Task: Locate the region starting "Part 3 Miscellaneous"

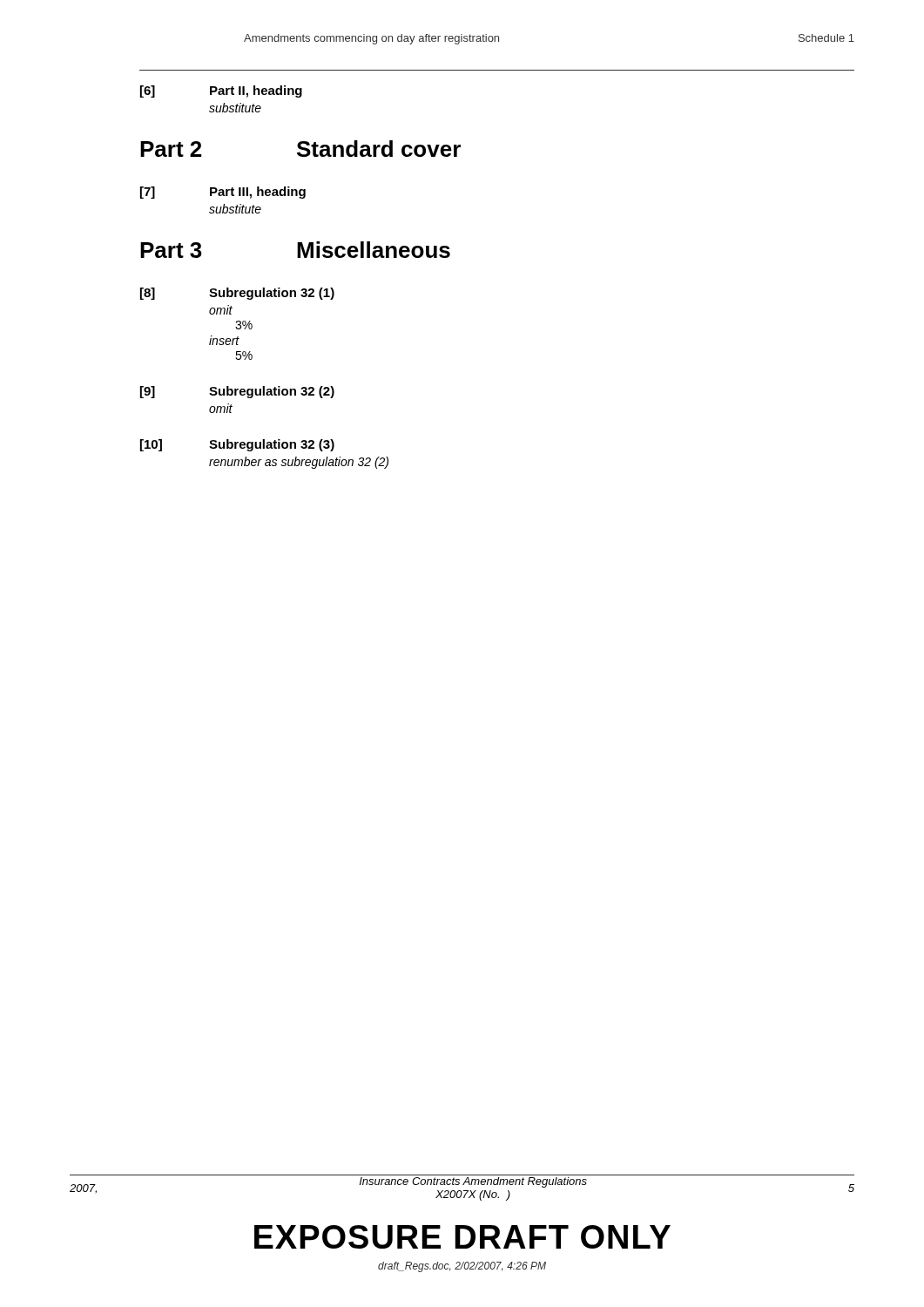Action: (295, 250)
